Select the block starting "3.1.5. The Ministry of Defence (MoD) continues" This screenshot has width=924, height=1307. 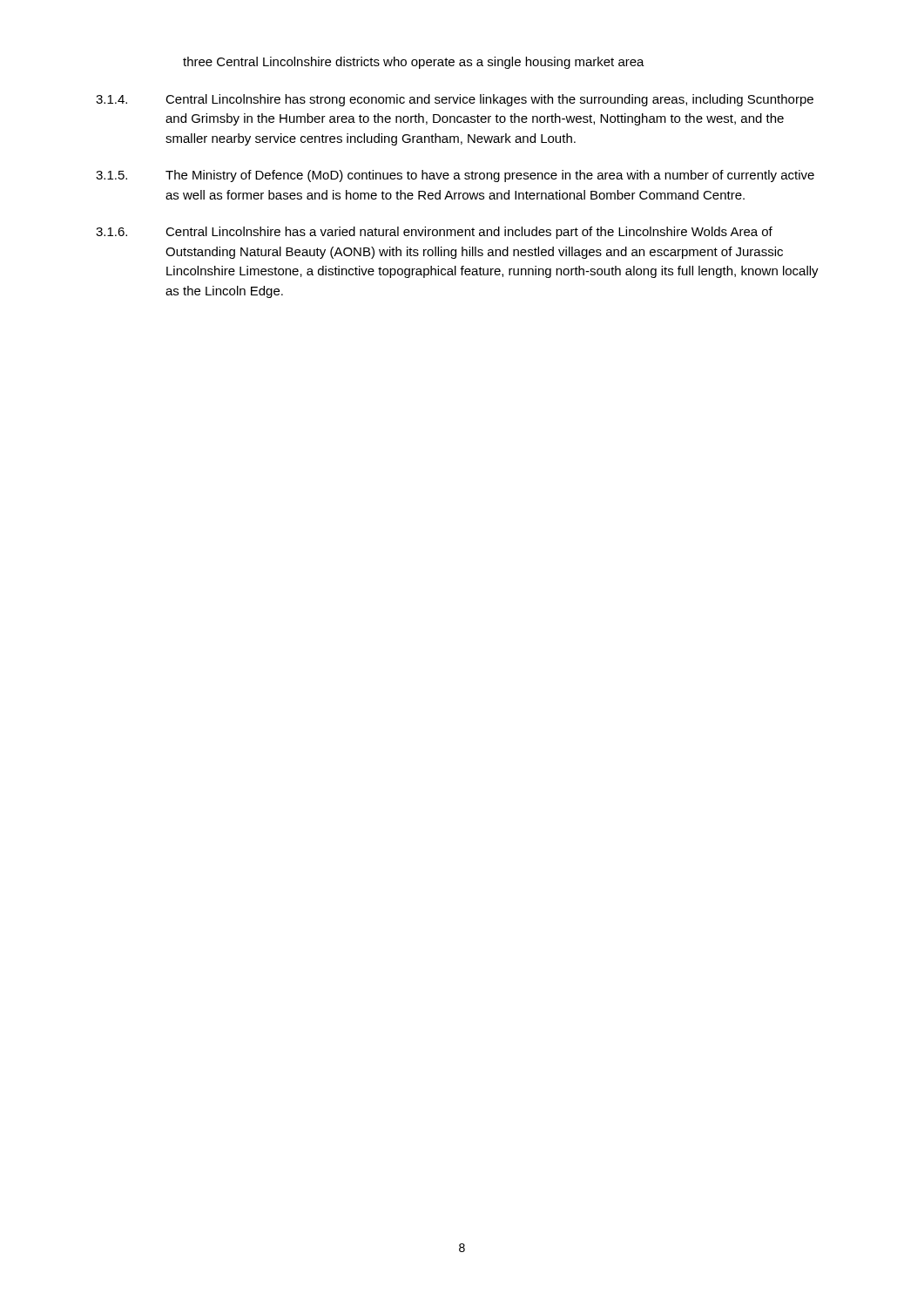click(x=462, y=185)
